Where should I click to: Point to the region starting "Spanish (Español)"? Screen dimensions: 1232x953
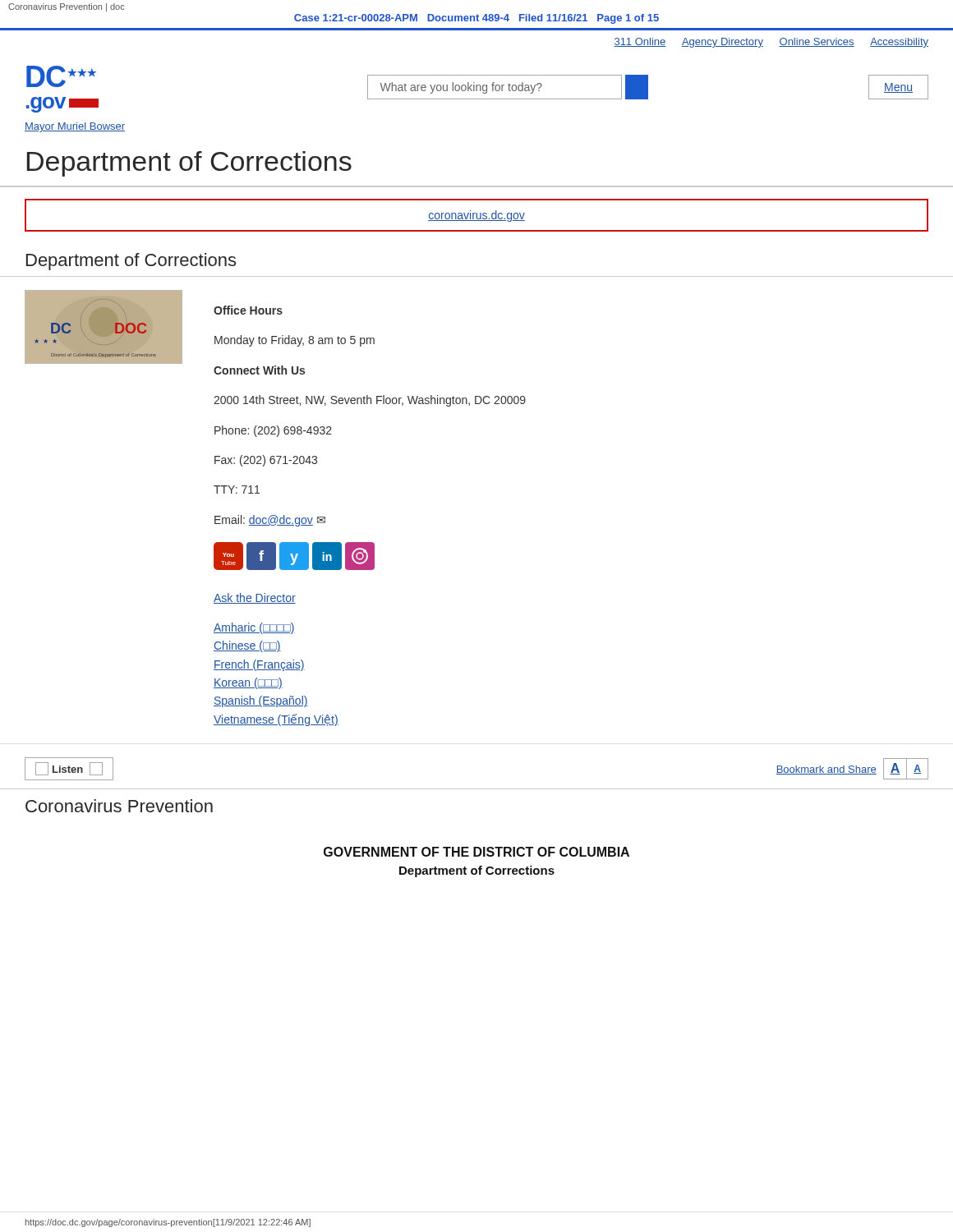(261, 701)
